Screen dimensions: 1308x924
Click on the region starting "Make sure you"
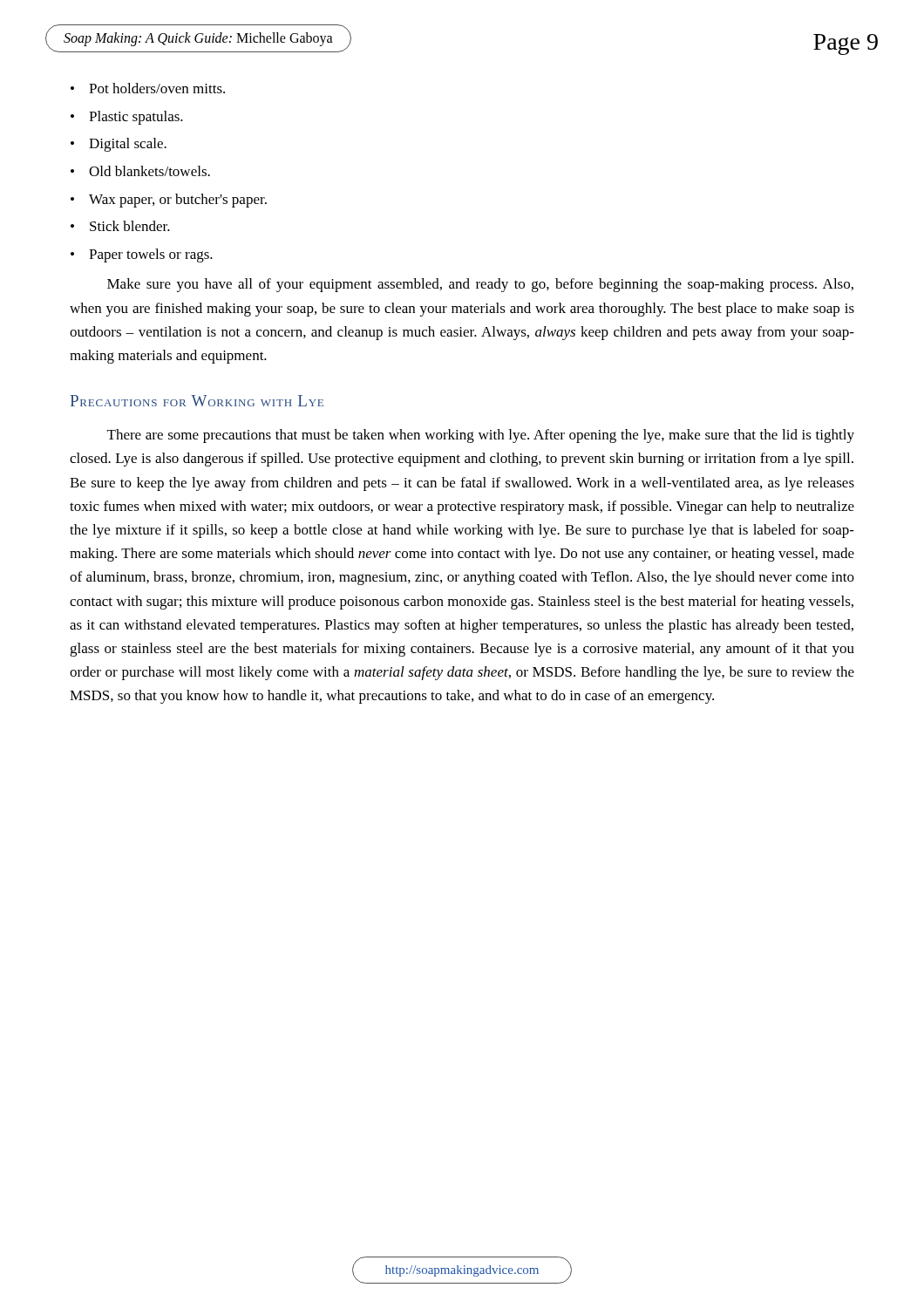(462, 320)
